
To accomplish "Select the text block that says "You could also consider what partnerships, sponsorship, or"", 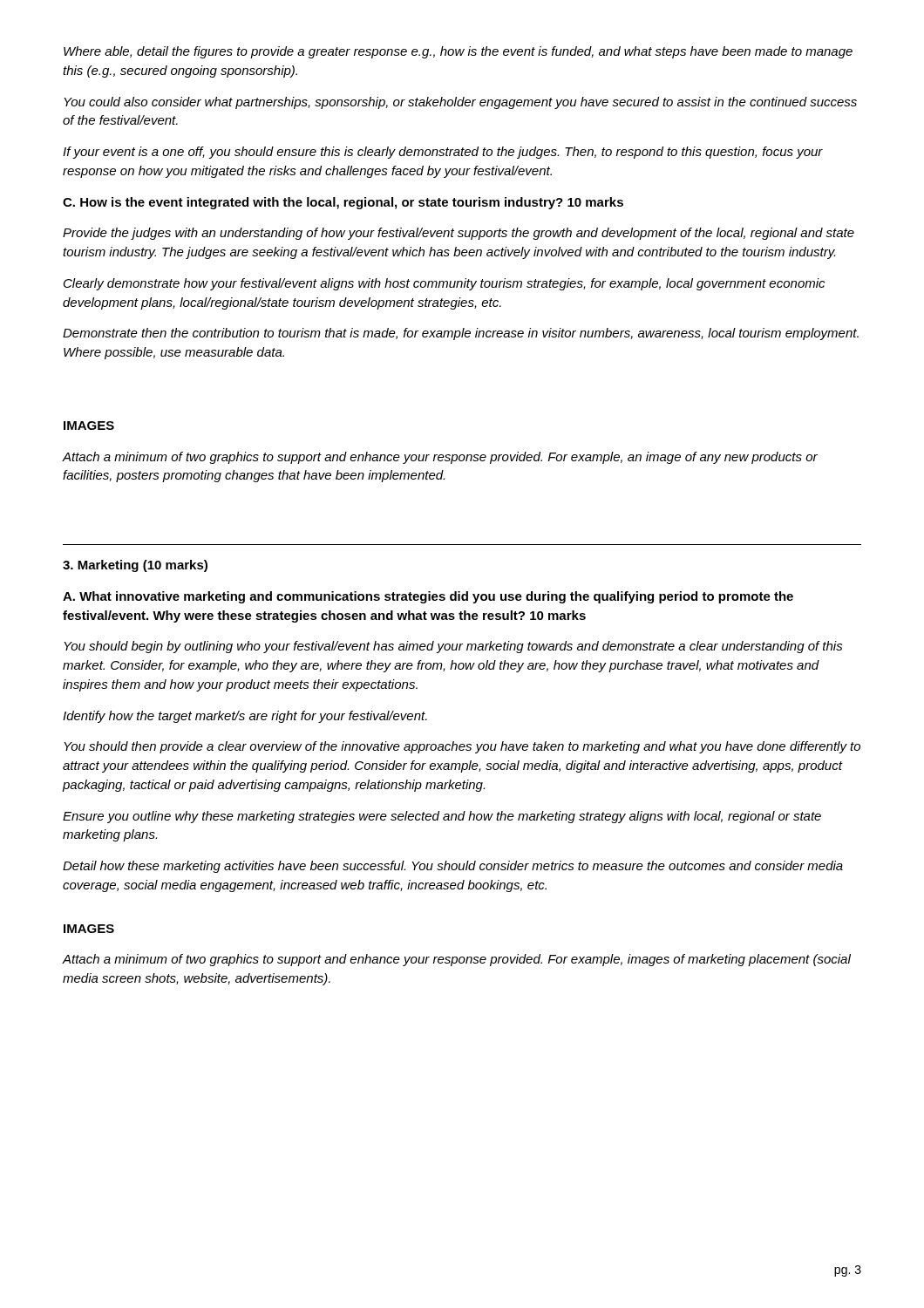I will pyautogui.click(x=460, y=111).
